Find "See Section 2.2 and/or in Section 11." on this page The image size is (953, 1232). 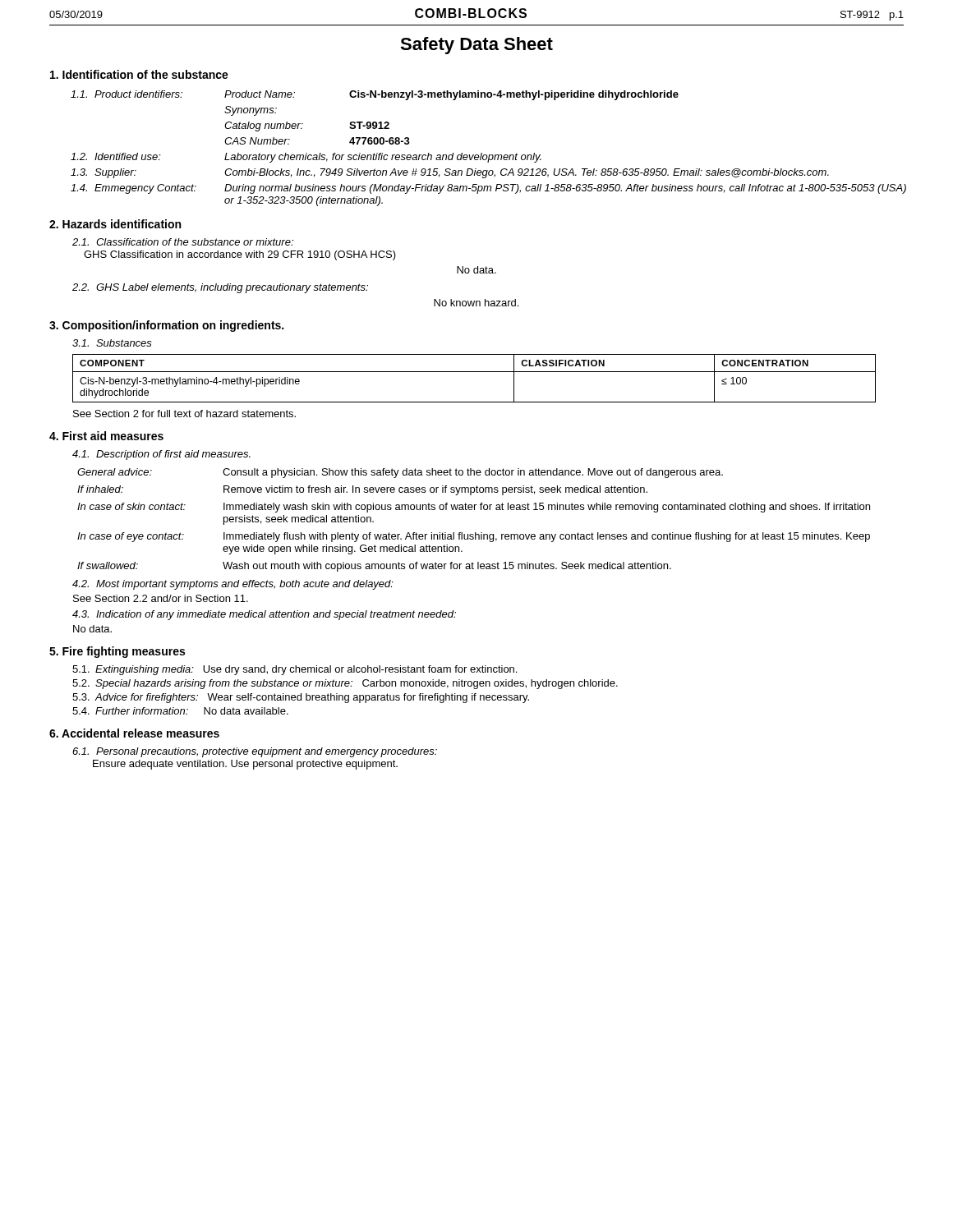coord(160,598)
